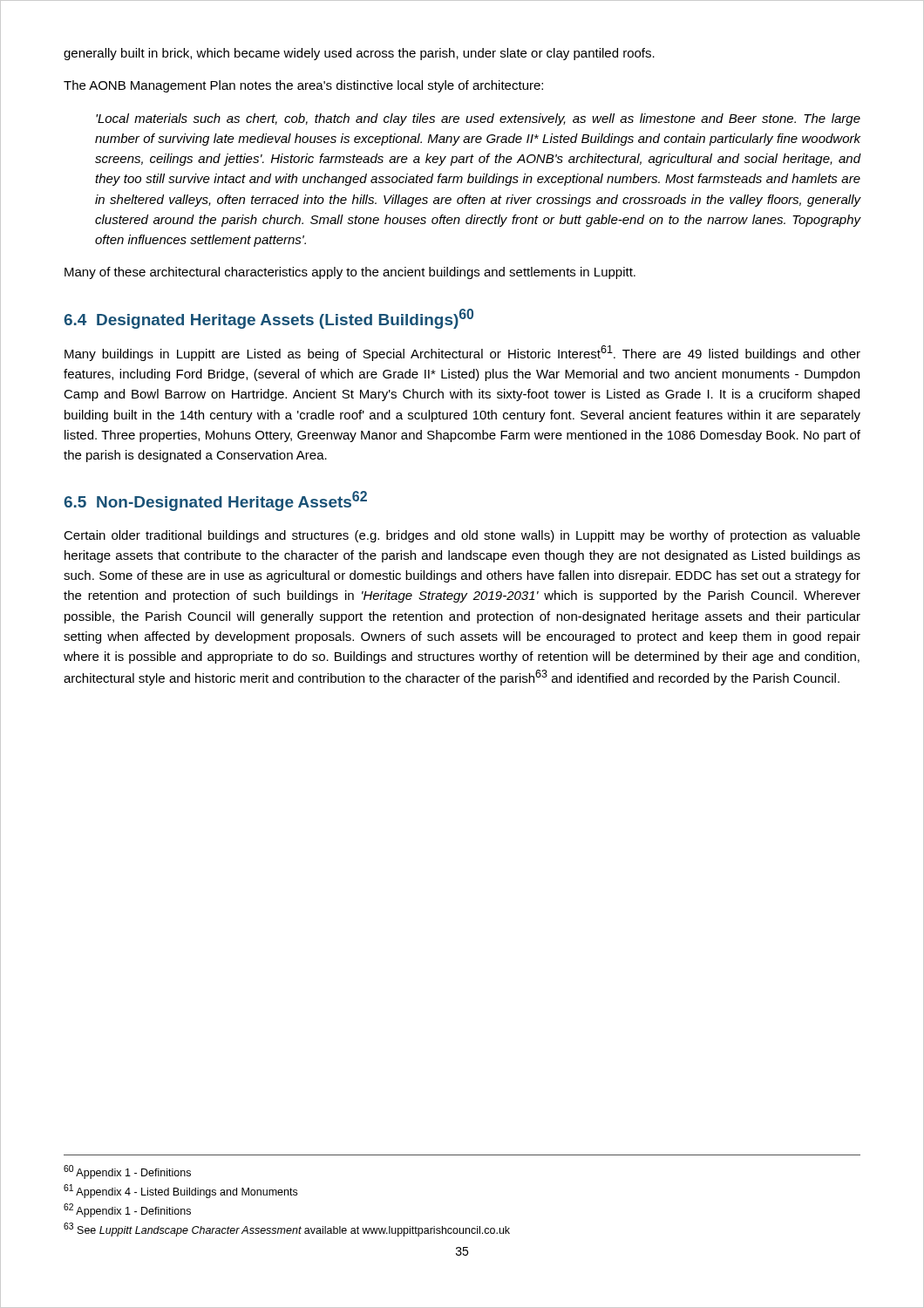
Task: Locate the block of text that opens with "The AONB Management"
Action: [304, 85]
